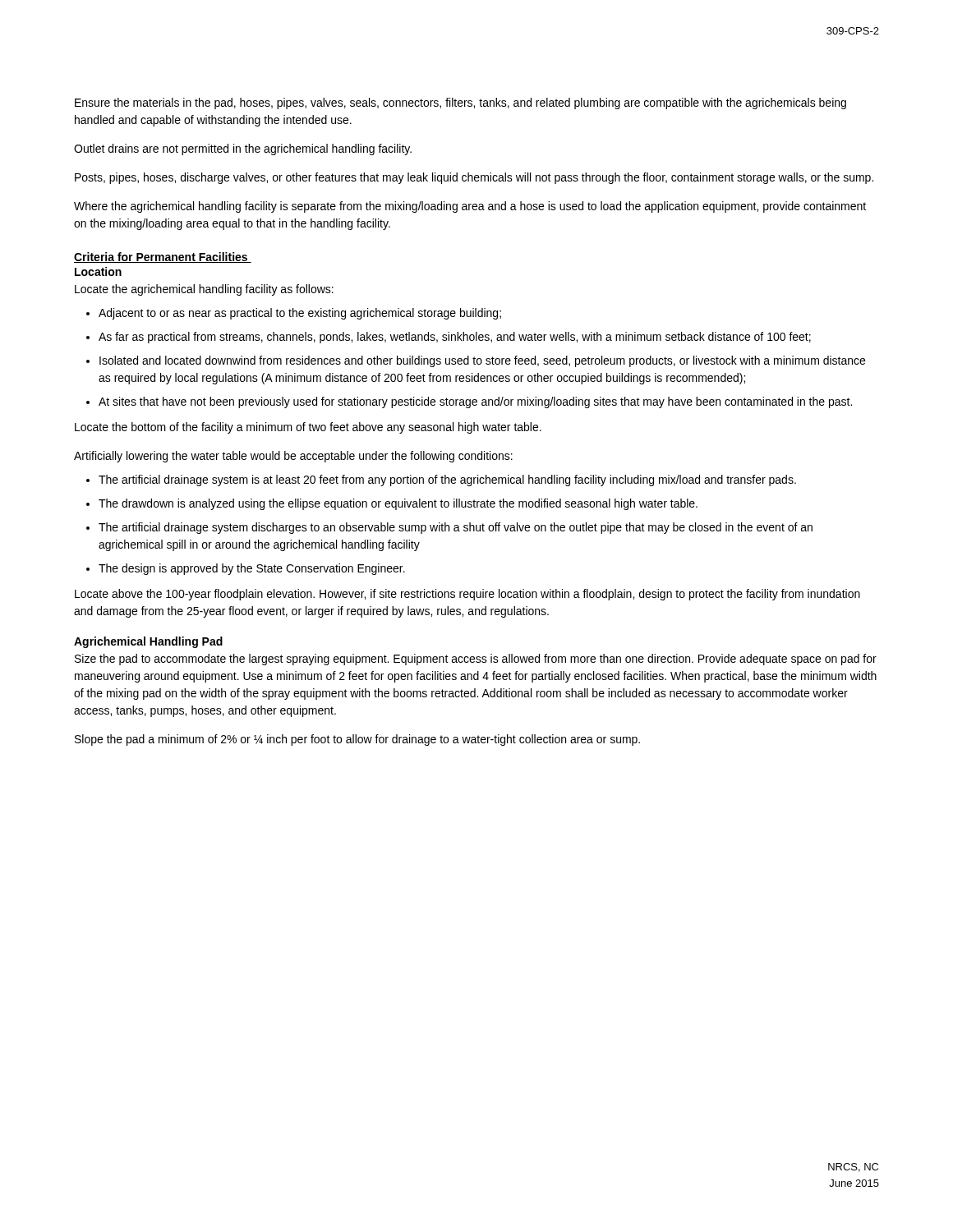Image resolution: width=953 pixels, height=1232 pixels.
Task: Select the passage starting "Size the pad to accommodate"
Action: coord(475,685)
